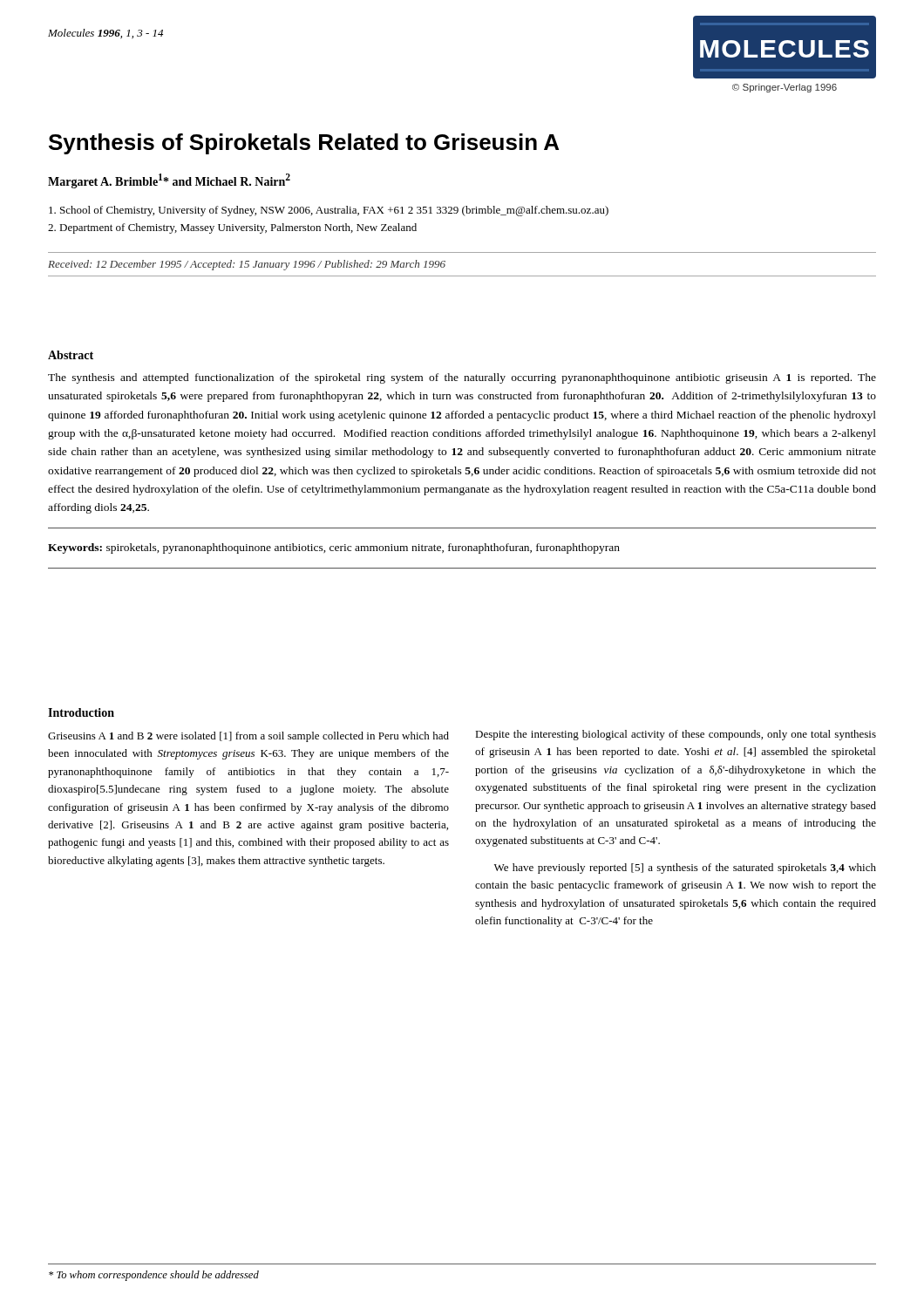The image size is (924, 1308).
Task: Find the block on this page that starts "Received: 12 December 1995"
Action: (x=247, y=264)
